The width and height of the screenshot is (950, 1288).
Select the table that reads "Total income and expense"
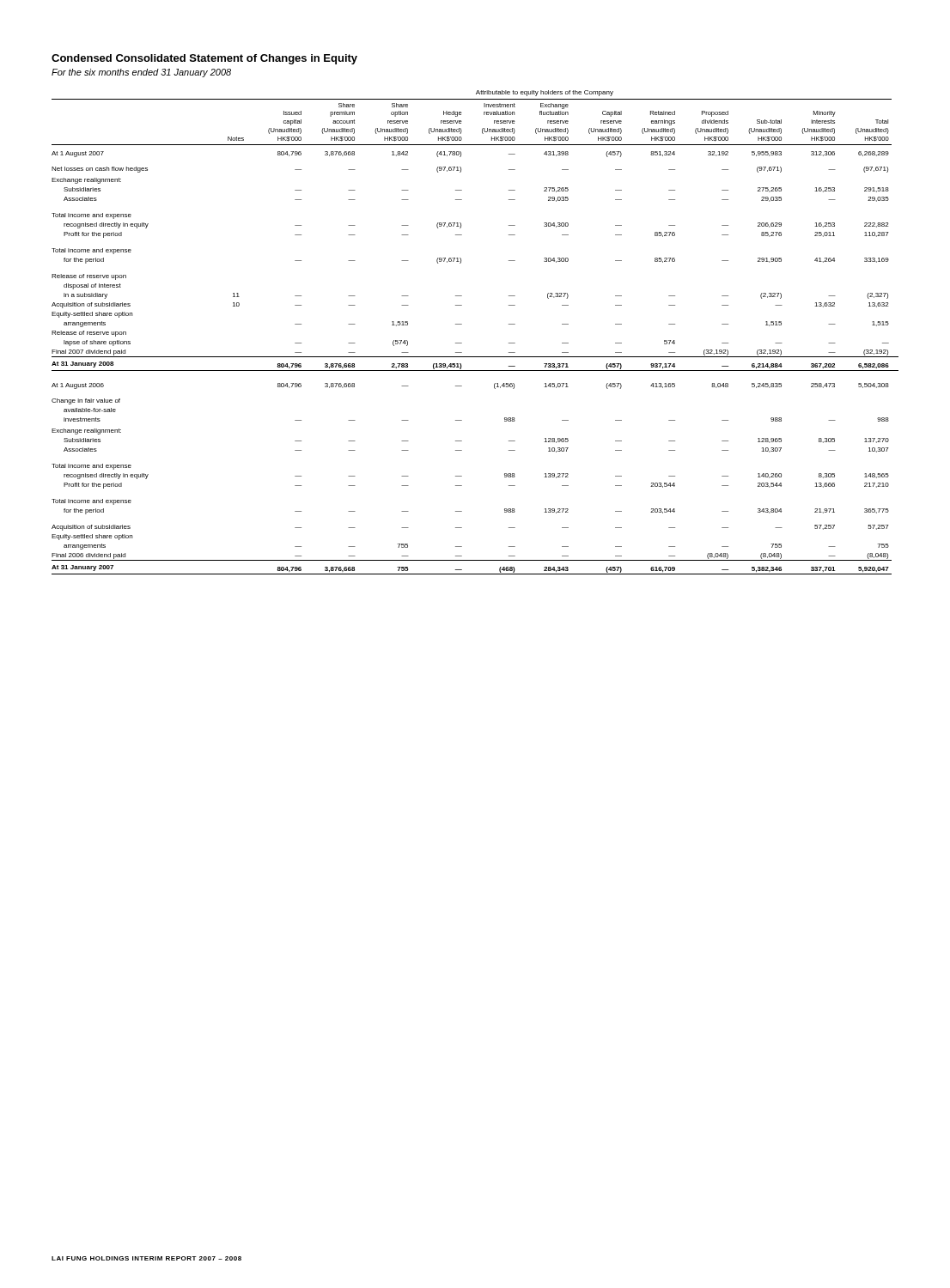(x=475, y=331)
